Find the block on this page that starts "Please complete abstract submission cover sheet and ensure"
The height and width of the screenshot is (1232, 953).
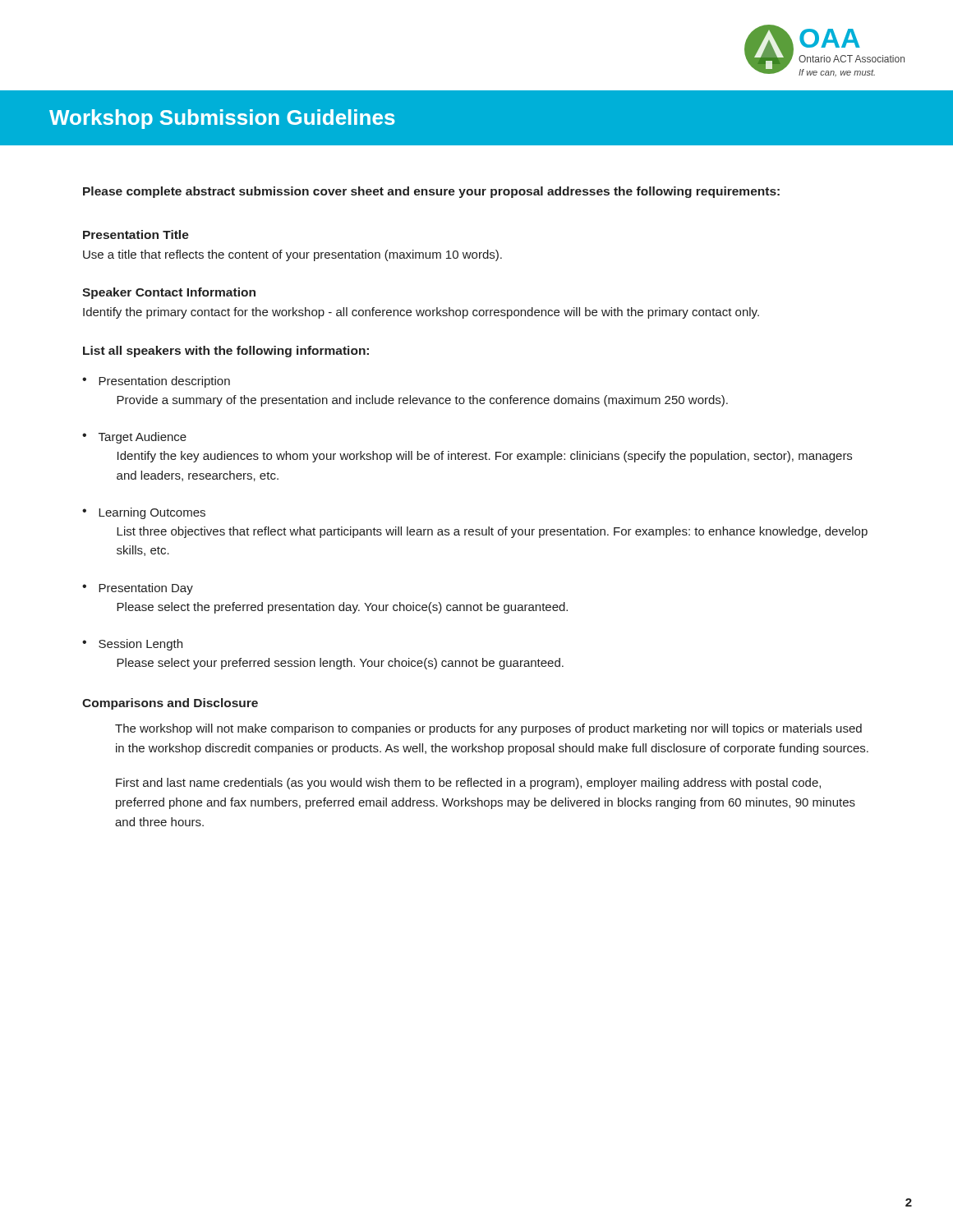(x=431, y=191)
